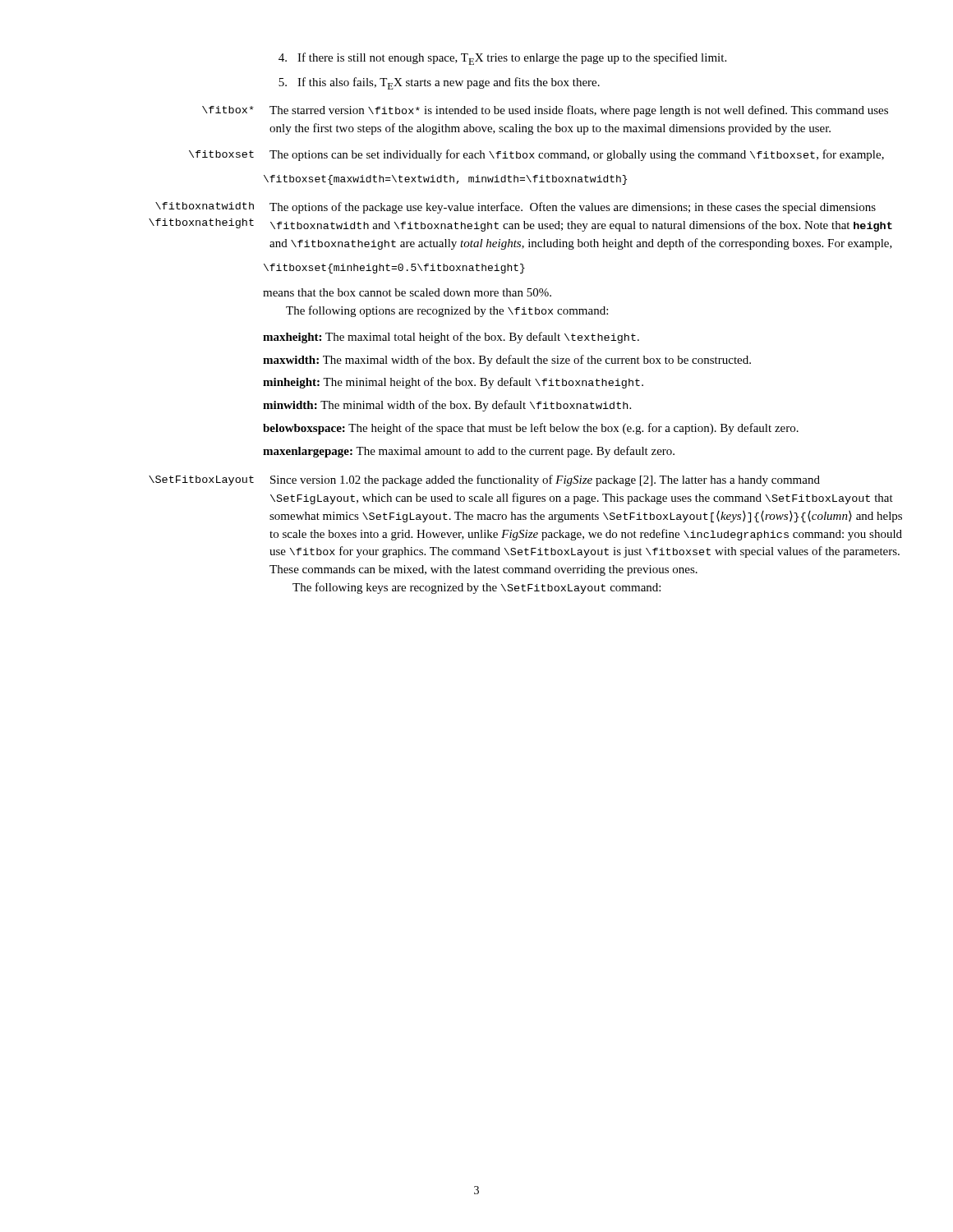Select the text block that says "maxwidth: The maximal width of the box. By"
953x1232 pixels.
click(507, 359)
